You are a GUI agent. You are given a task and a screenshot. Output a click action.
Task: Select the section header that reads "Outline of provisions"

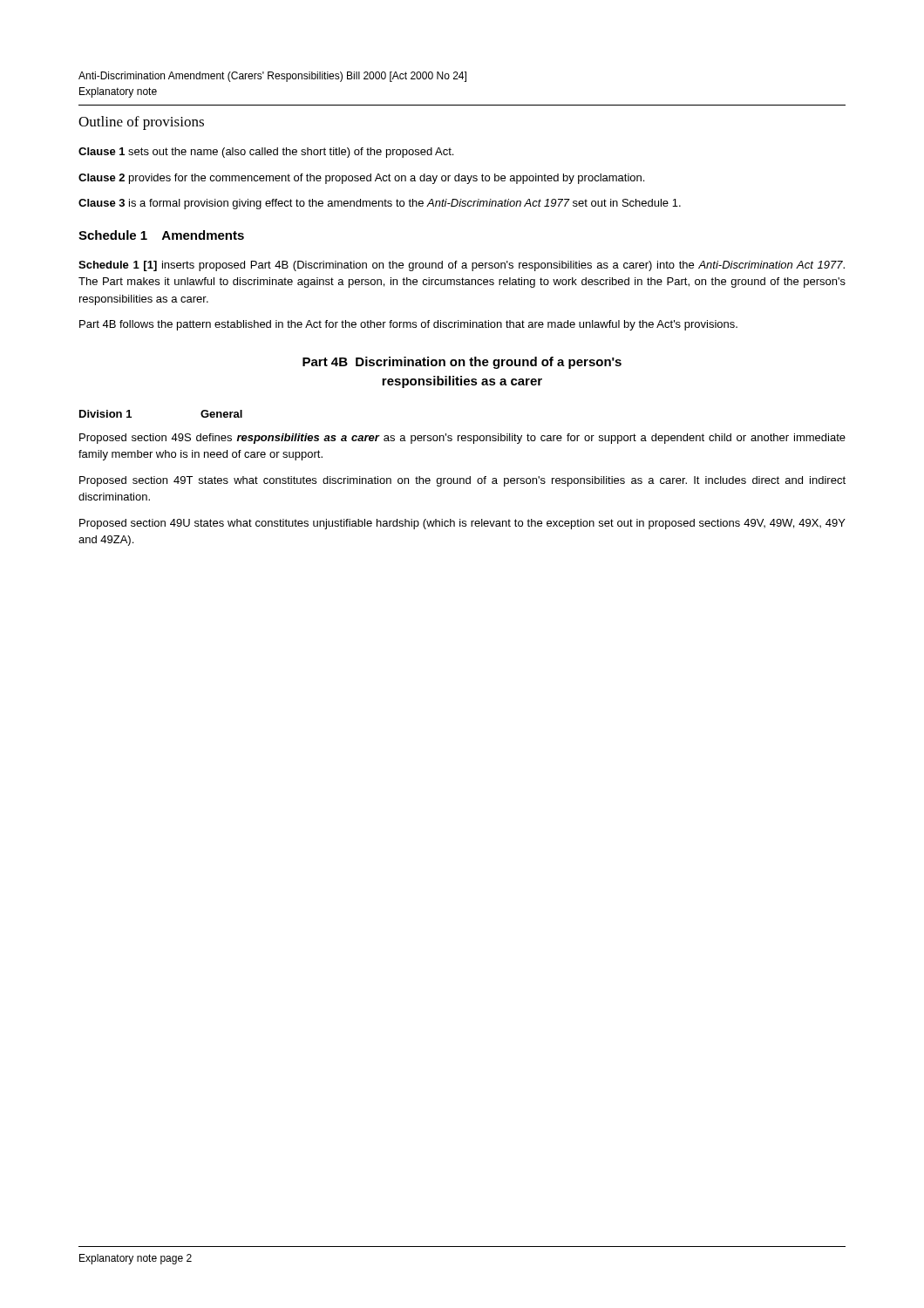(x=141, y=122)
